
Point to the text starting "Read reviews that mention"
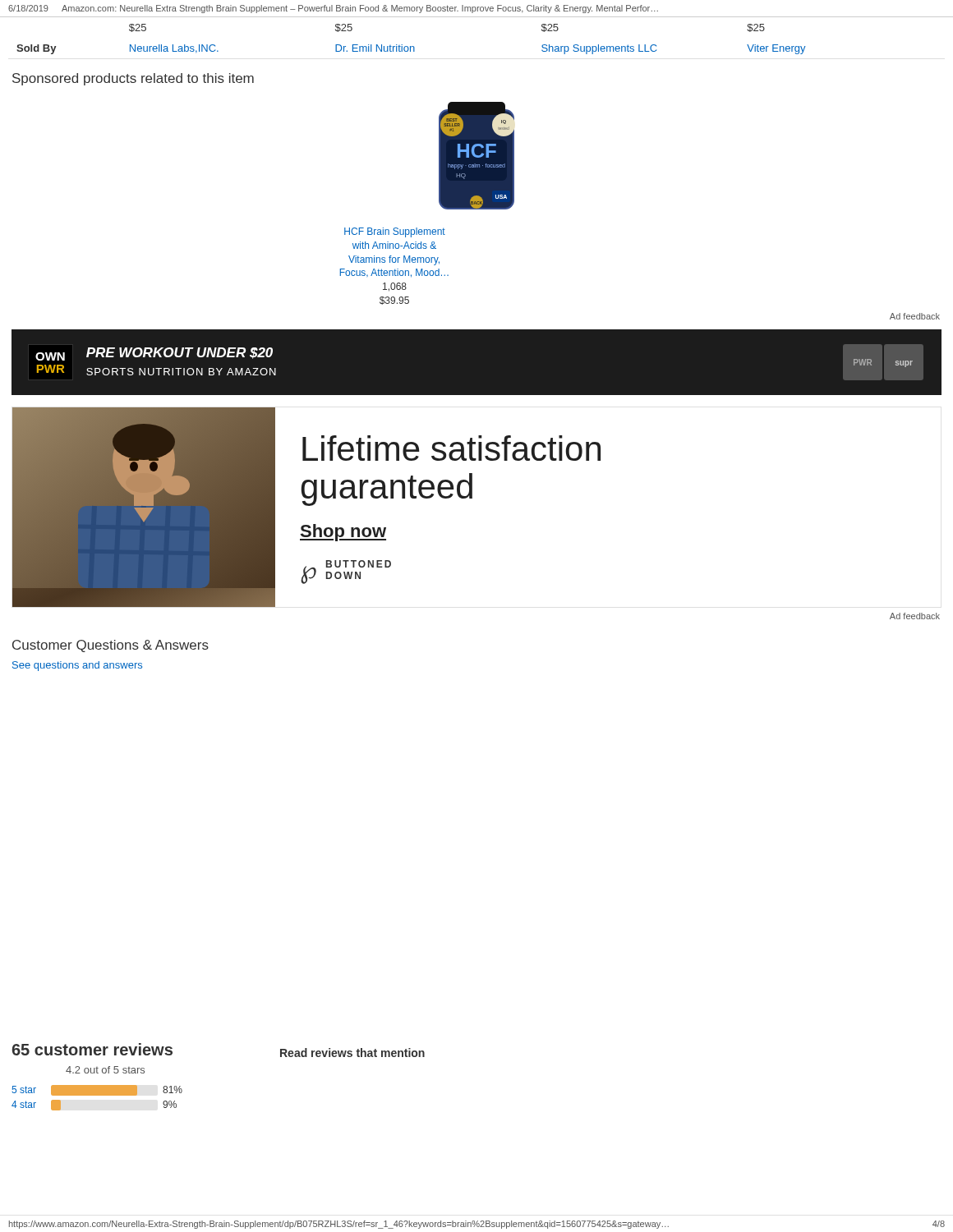pos(352,1053)
